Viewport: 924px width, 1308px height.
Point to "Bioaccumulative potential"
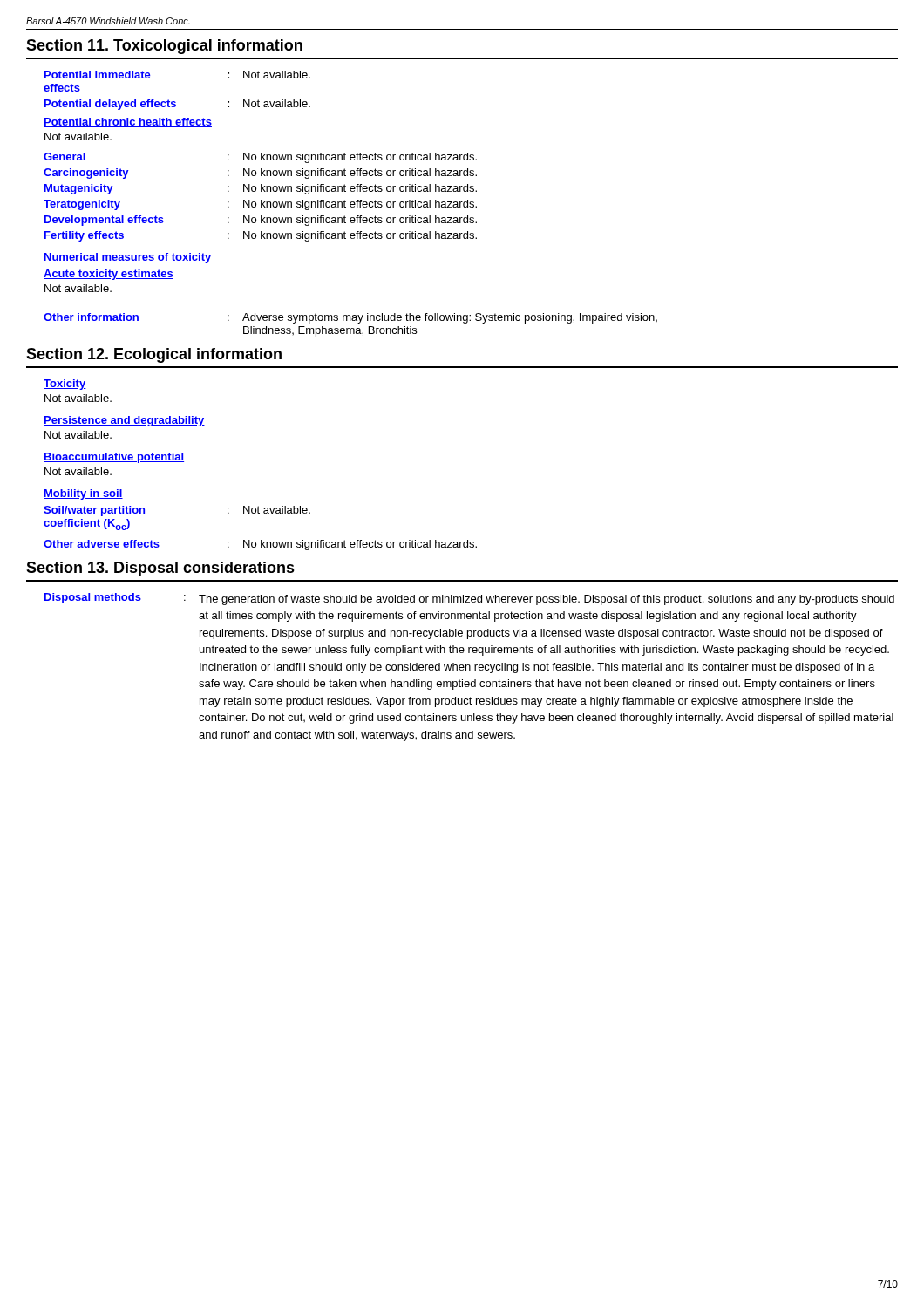click(x=114, y=456)
